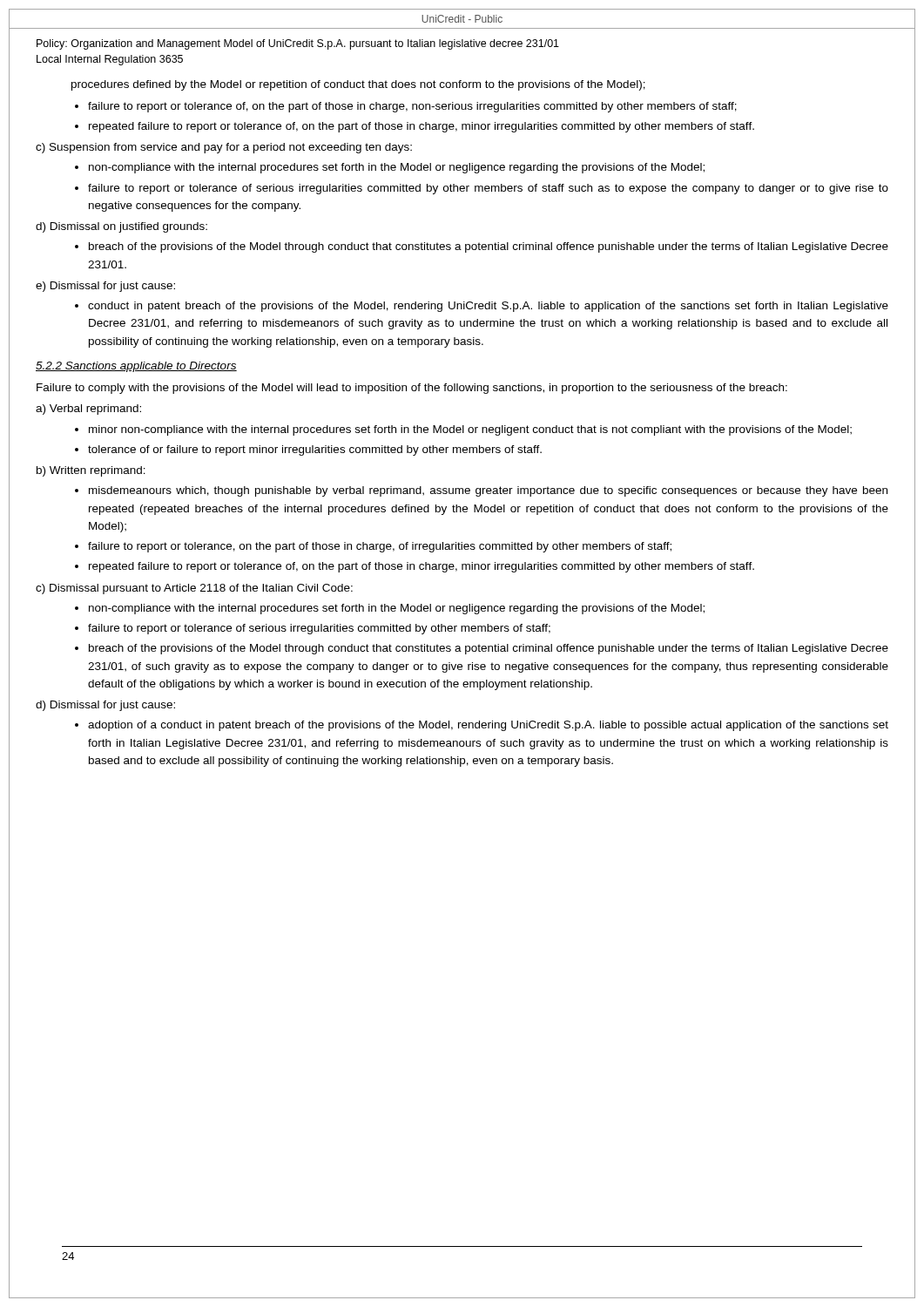This screenshot has height=1307, width=924.
Task: Click on the region starting "c) Dismissal pursuant to Article 2118 of the"
Action: tap(194, 587)
